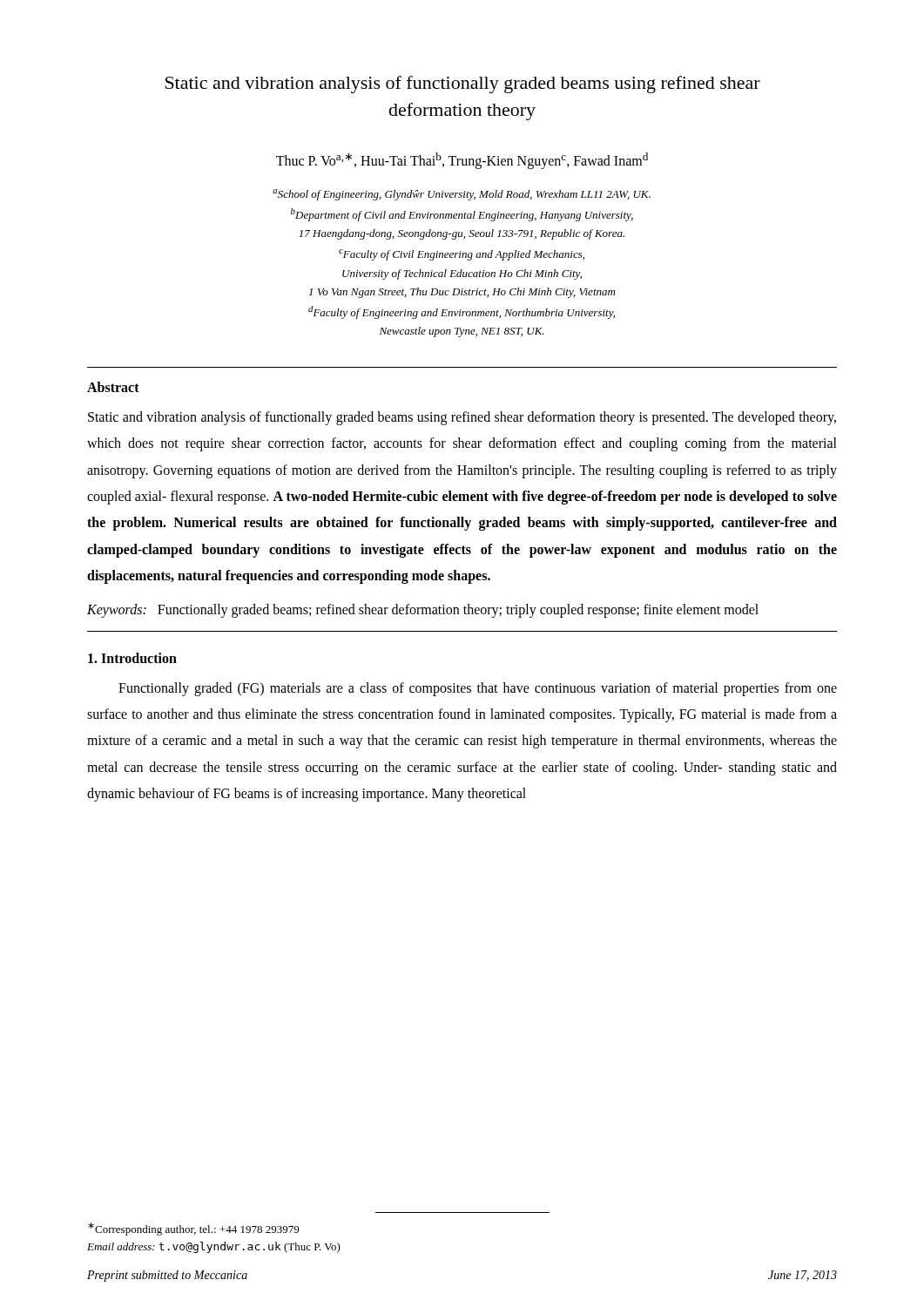Find the title on this page that starts "Static and vibration analysis of"
924x1307 pixels.
tap(462, 97)
